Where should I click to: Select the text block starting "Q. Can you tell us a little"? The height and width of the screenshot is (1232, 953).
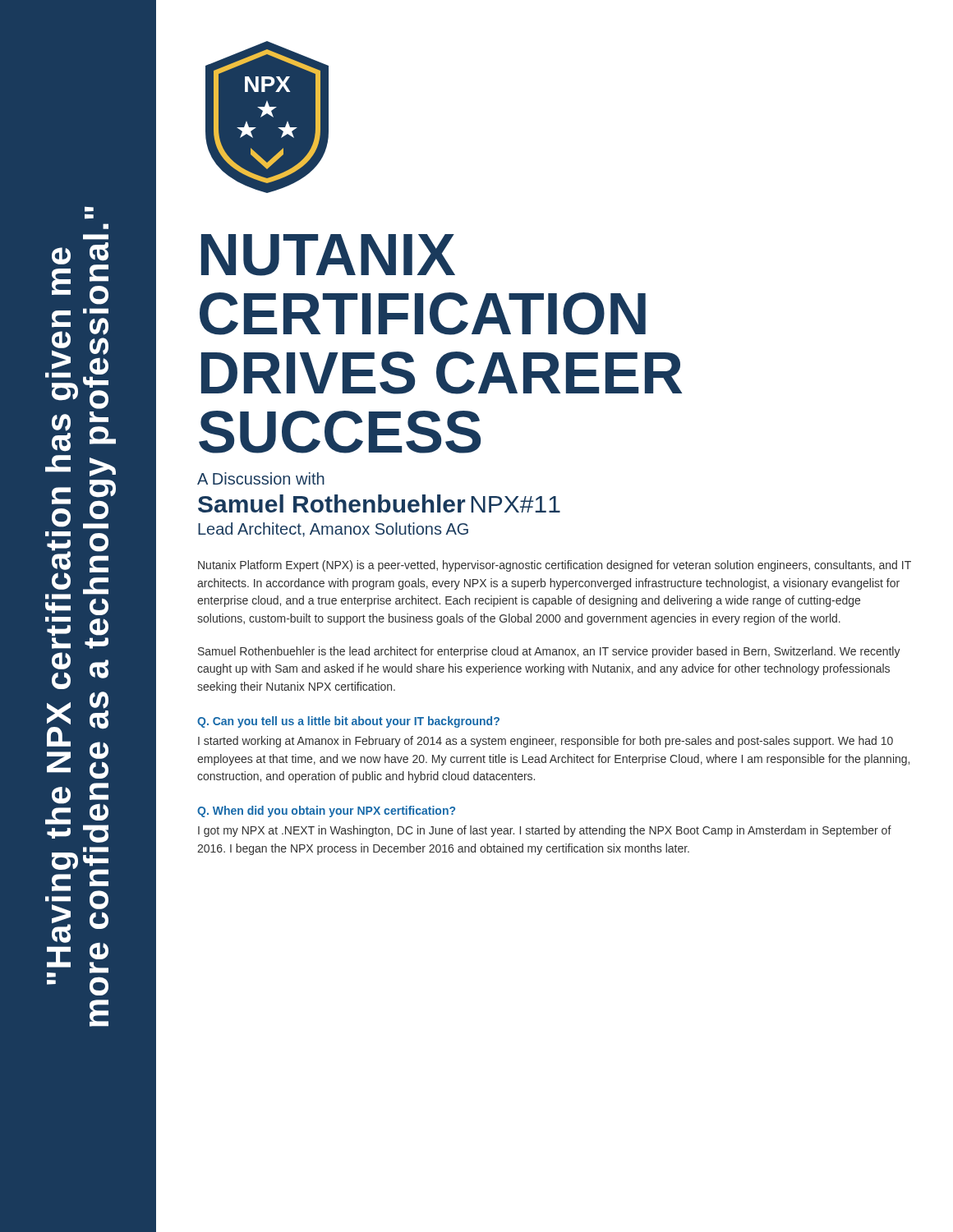(x=349, y=721)
